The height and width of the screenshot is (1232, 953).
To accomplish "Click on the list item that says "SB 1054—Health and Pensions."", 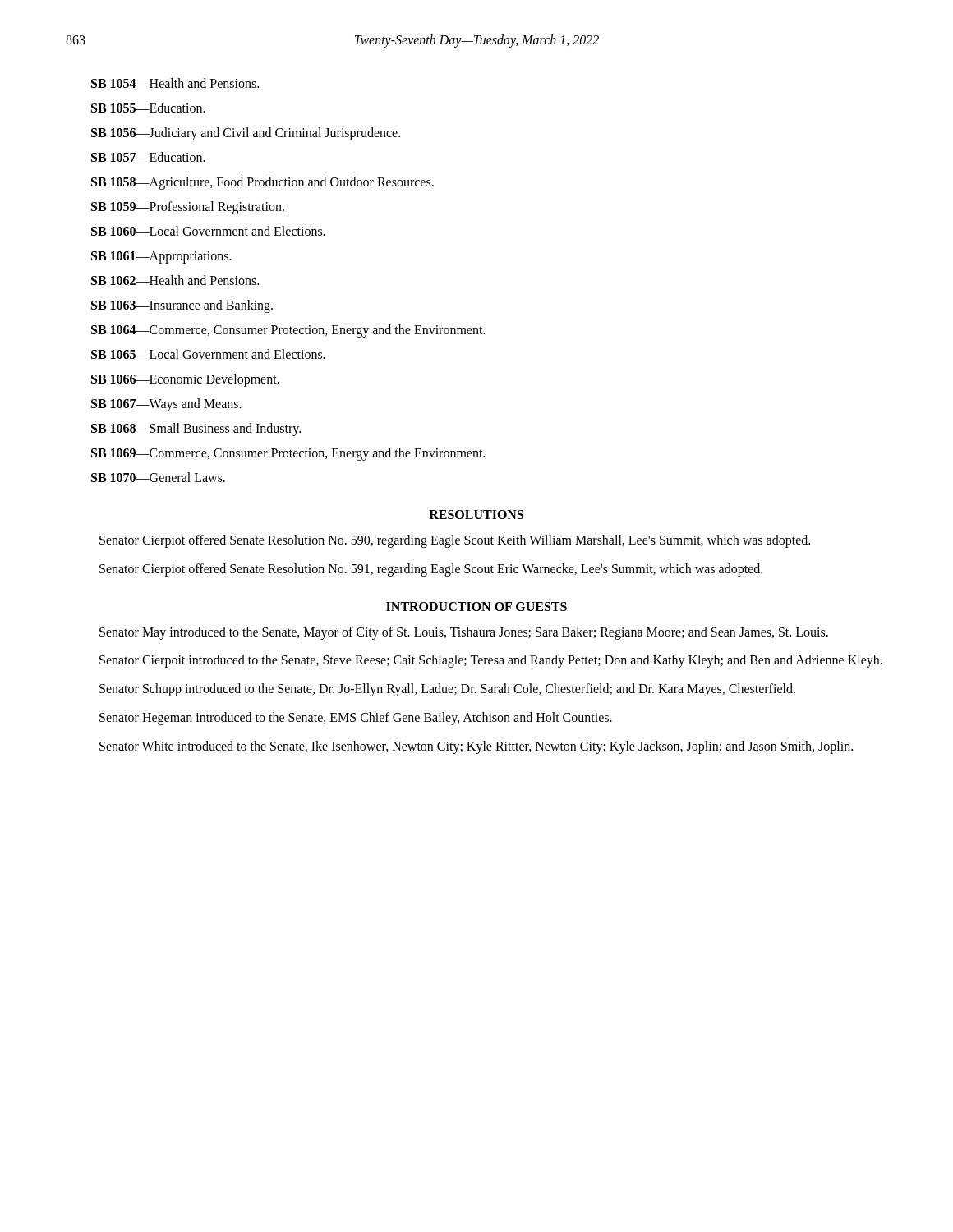I will point(175,83).
